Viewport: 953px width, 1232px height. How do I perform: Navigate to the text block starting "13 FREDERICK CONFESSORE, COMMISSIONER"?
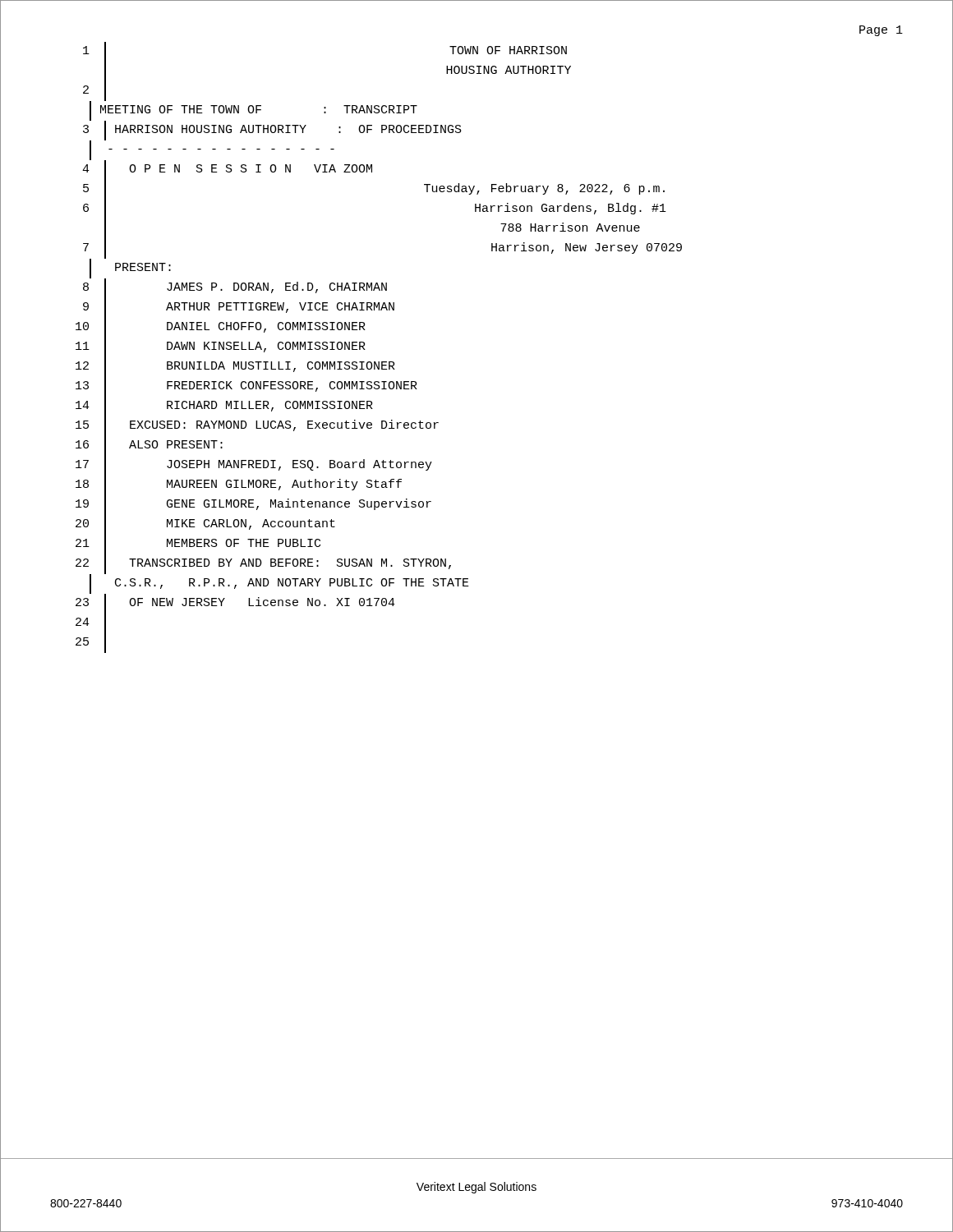(x=246, y=387)
